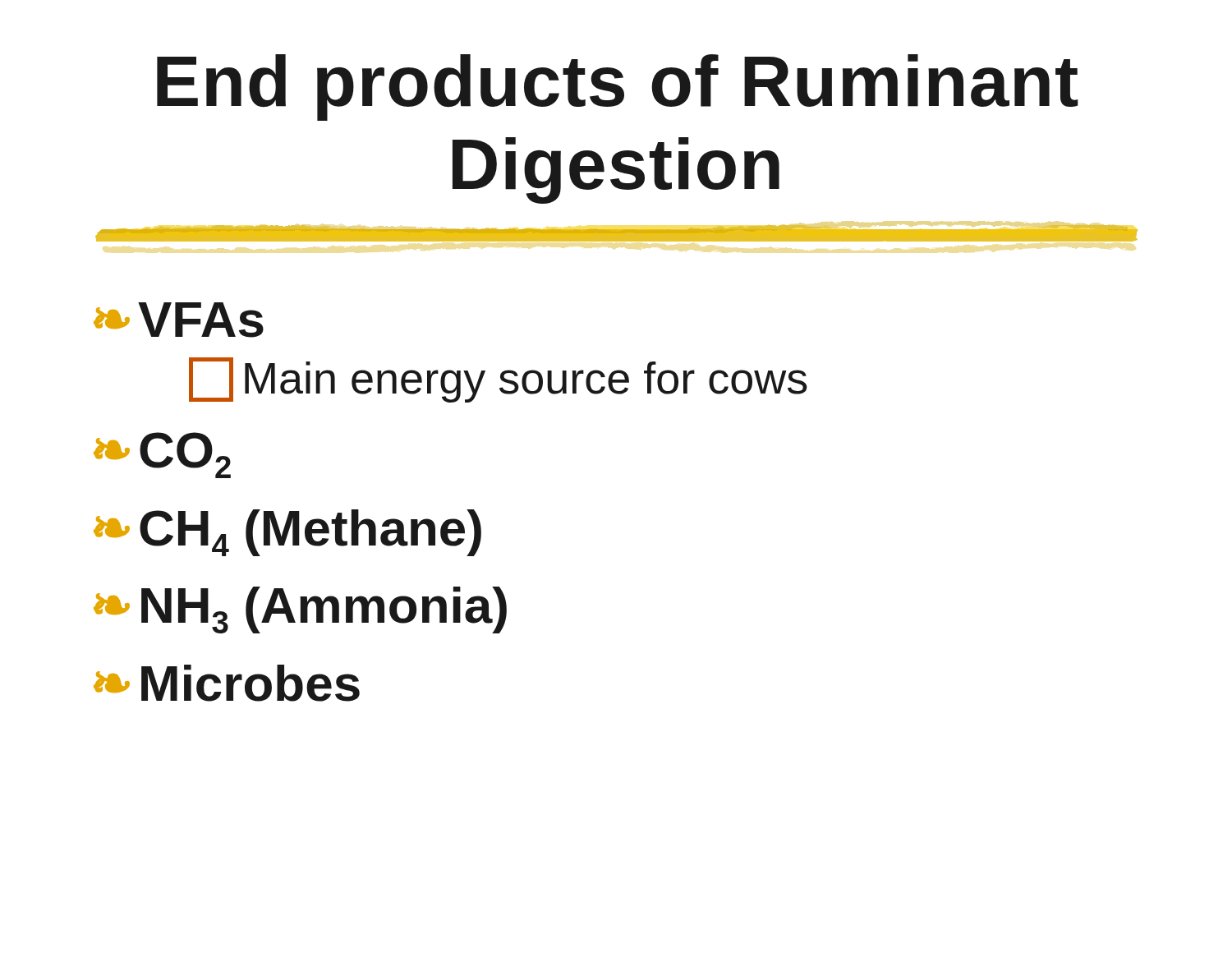Image resolution: width=1232 pixels, height=953 pixels.
Task: Locate the text block starting "❧ VFAs"
Action: pyautogui.click(x=178, y=319)
